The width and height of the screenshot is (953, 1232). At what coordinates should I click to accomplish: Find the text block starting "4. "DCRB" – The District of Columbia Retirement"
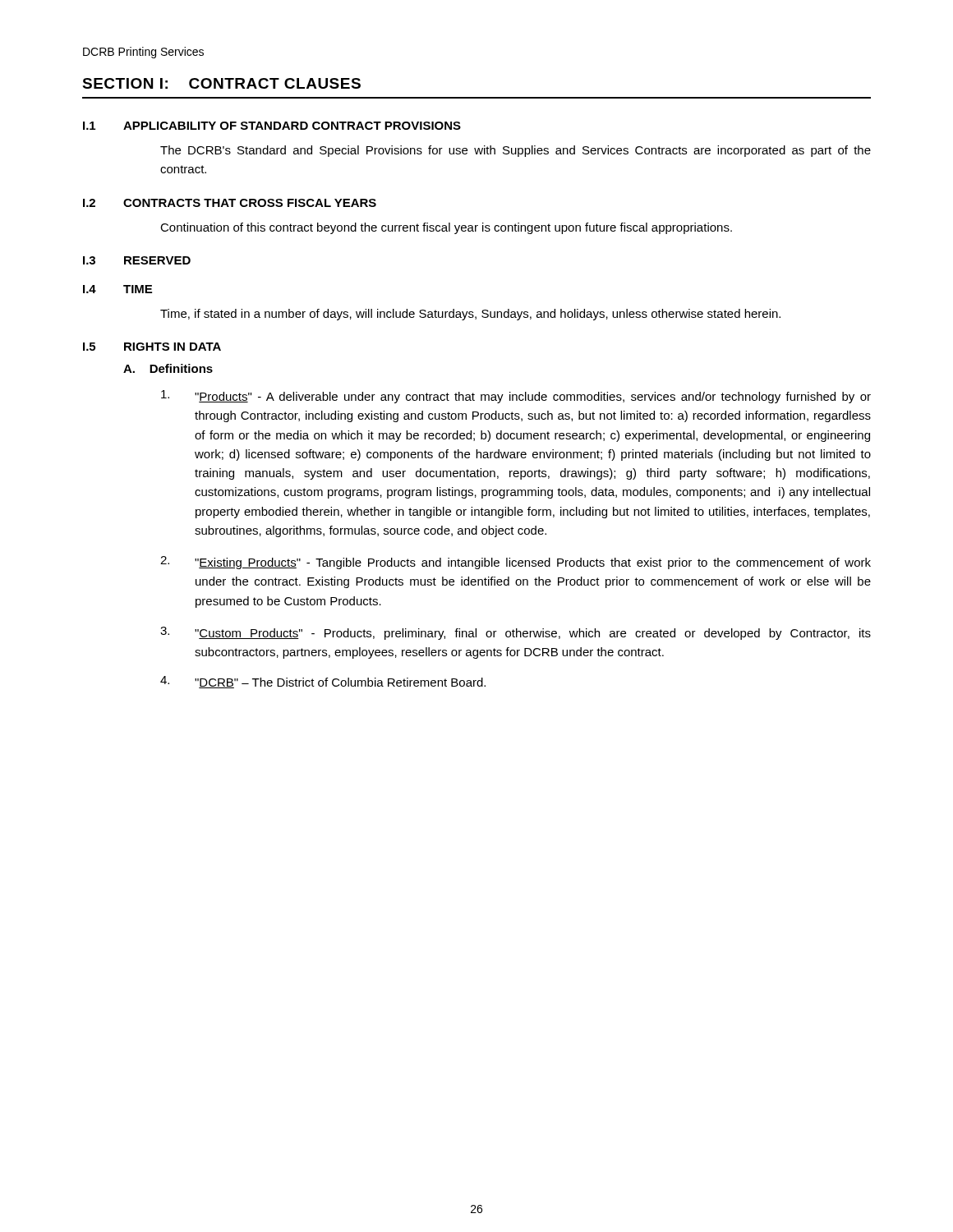pos(323,682)
